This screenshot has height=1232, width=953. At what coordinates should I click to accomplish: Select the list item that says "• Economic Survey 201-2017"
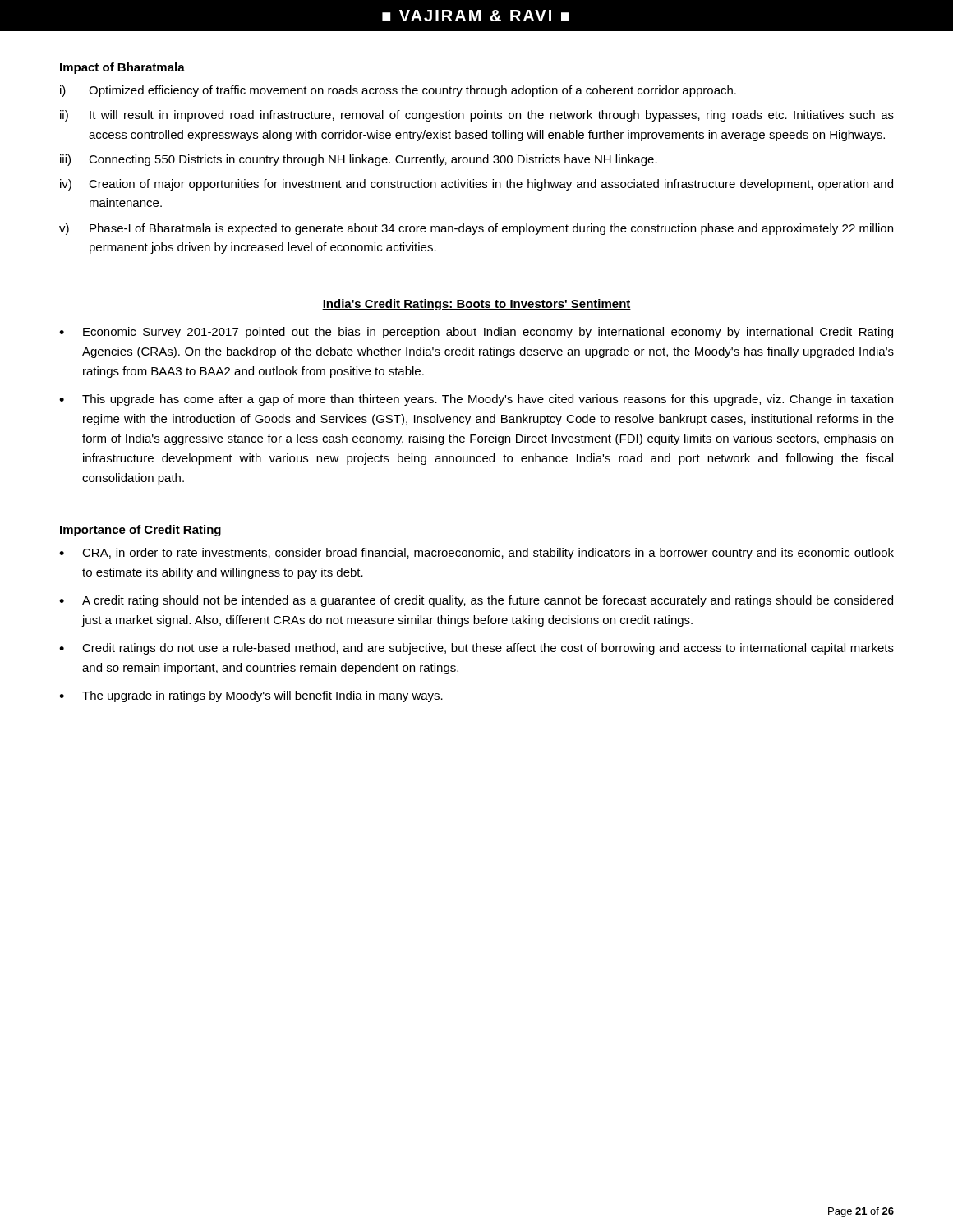476,351
